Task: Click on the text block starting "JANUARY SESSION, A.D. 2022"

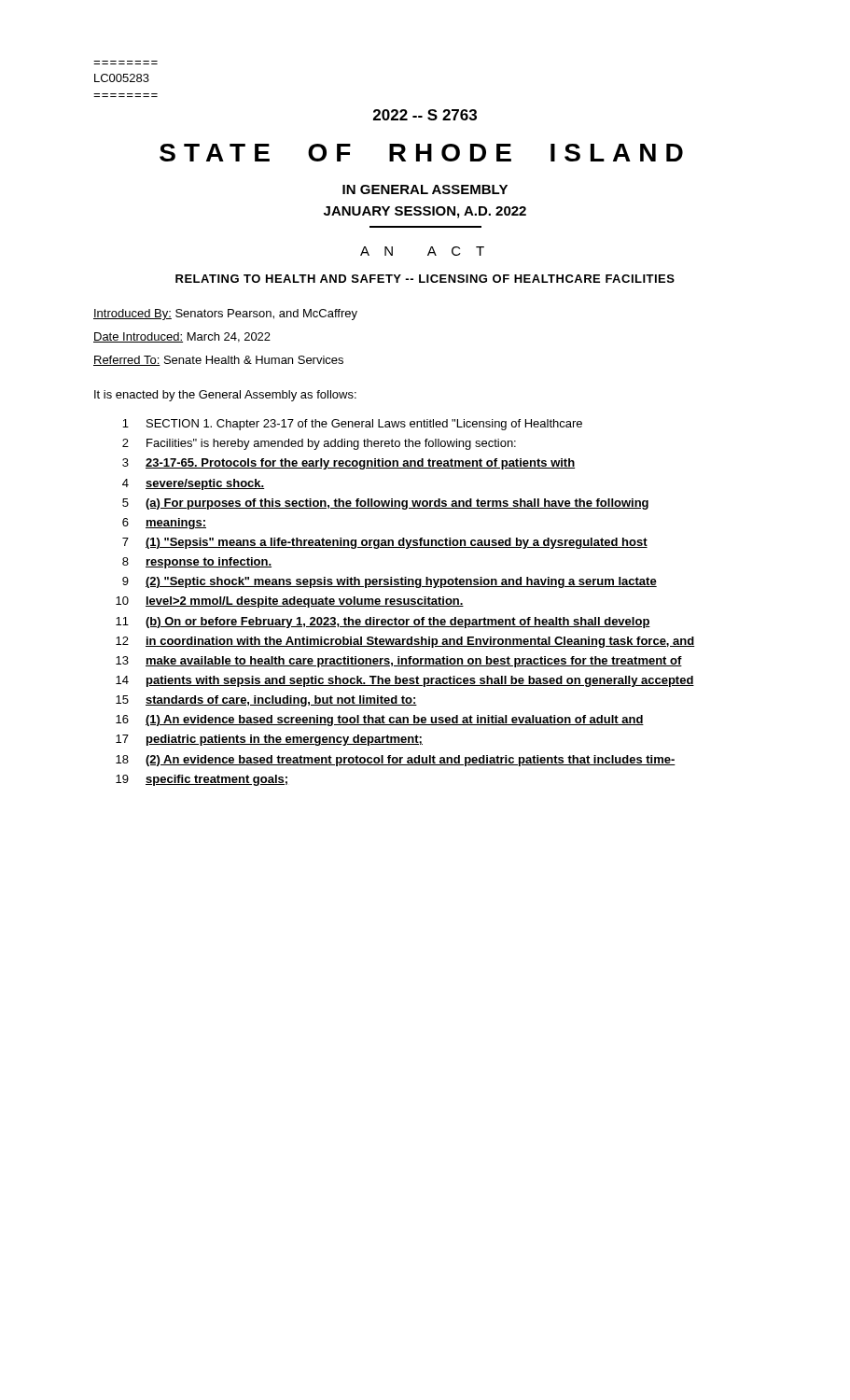Action: 425,211
